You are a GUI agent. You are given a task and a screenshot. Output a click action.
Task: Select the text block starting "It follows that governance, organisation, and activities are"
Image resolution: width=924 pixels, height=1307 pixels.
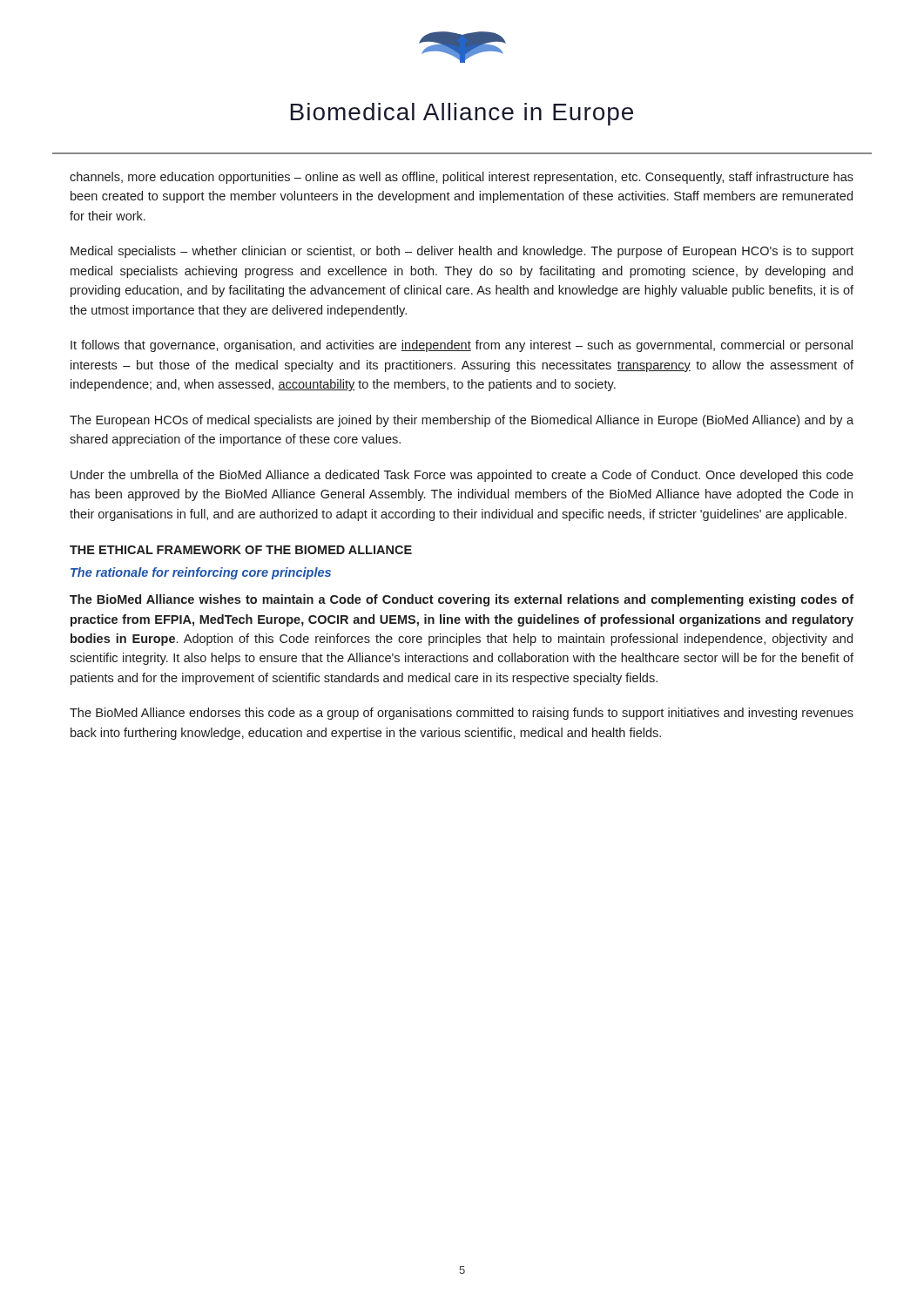pos(462,365)
